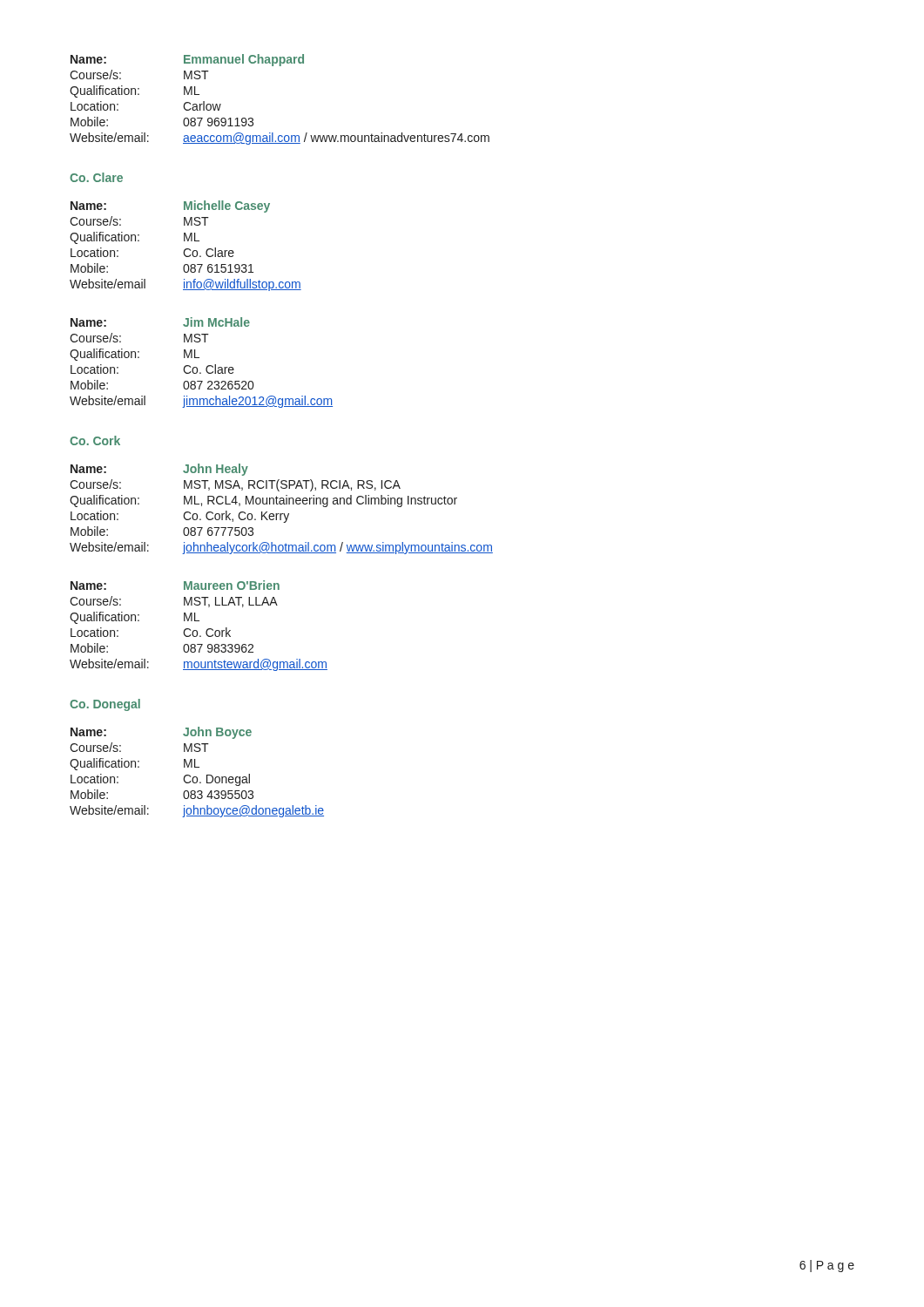Viewport: 924px width, 1307px height.
Task: Select the list item that reads "Name: Jim McHale Course/s: MST Qualification:"
Action: pyautogui.click(x=91, y=322)
